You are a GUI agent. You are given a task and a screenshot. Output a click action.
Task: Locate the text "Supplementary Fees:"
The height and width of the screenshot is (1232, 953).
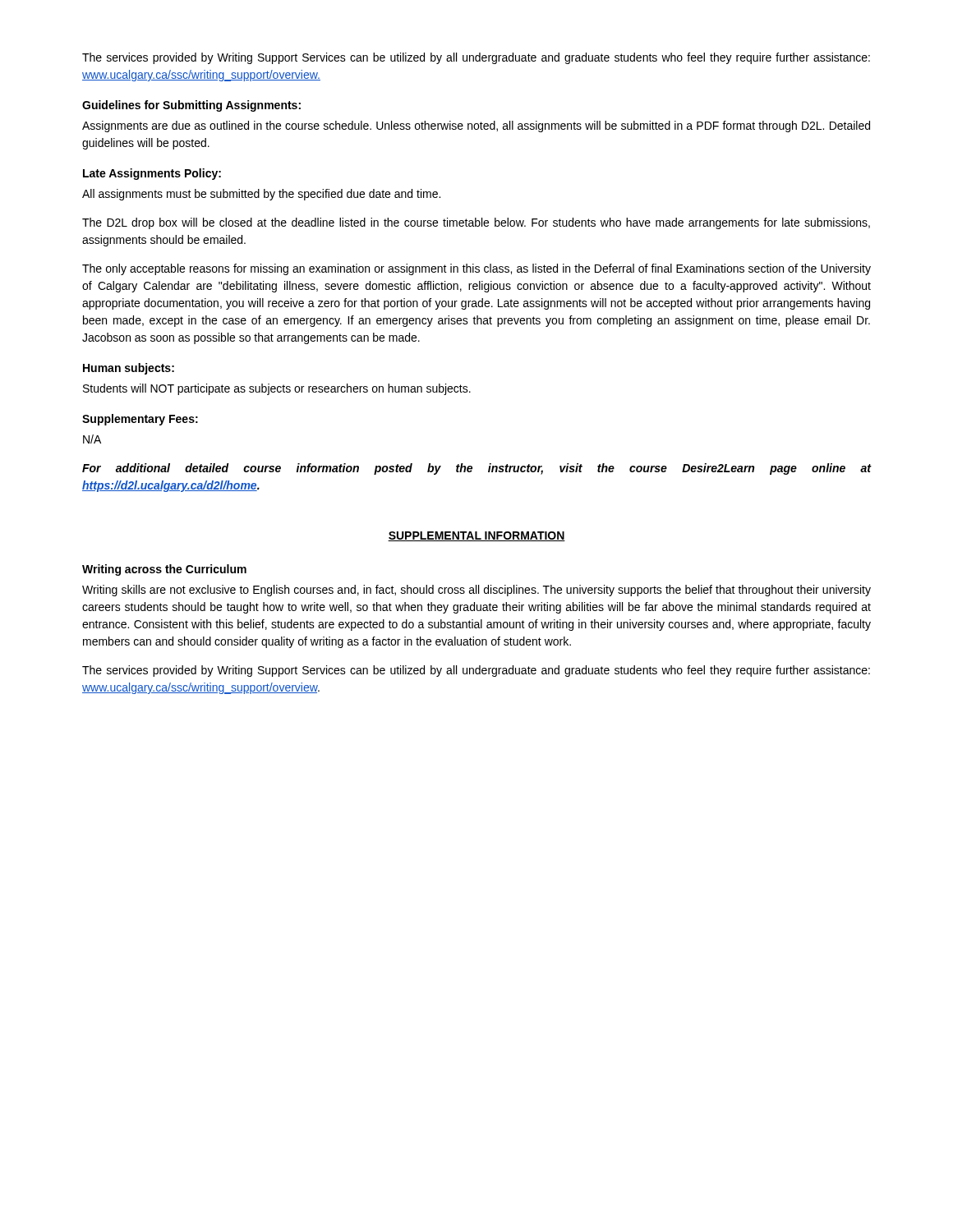[x=140, y=419]
